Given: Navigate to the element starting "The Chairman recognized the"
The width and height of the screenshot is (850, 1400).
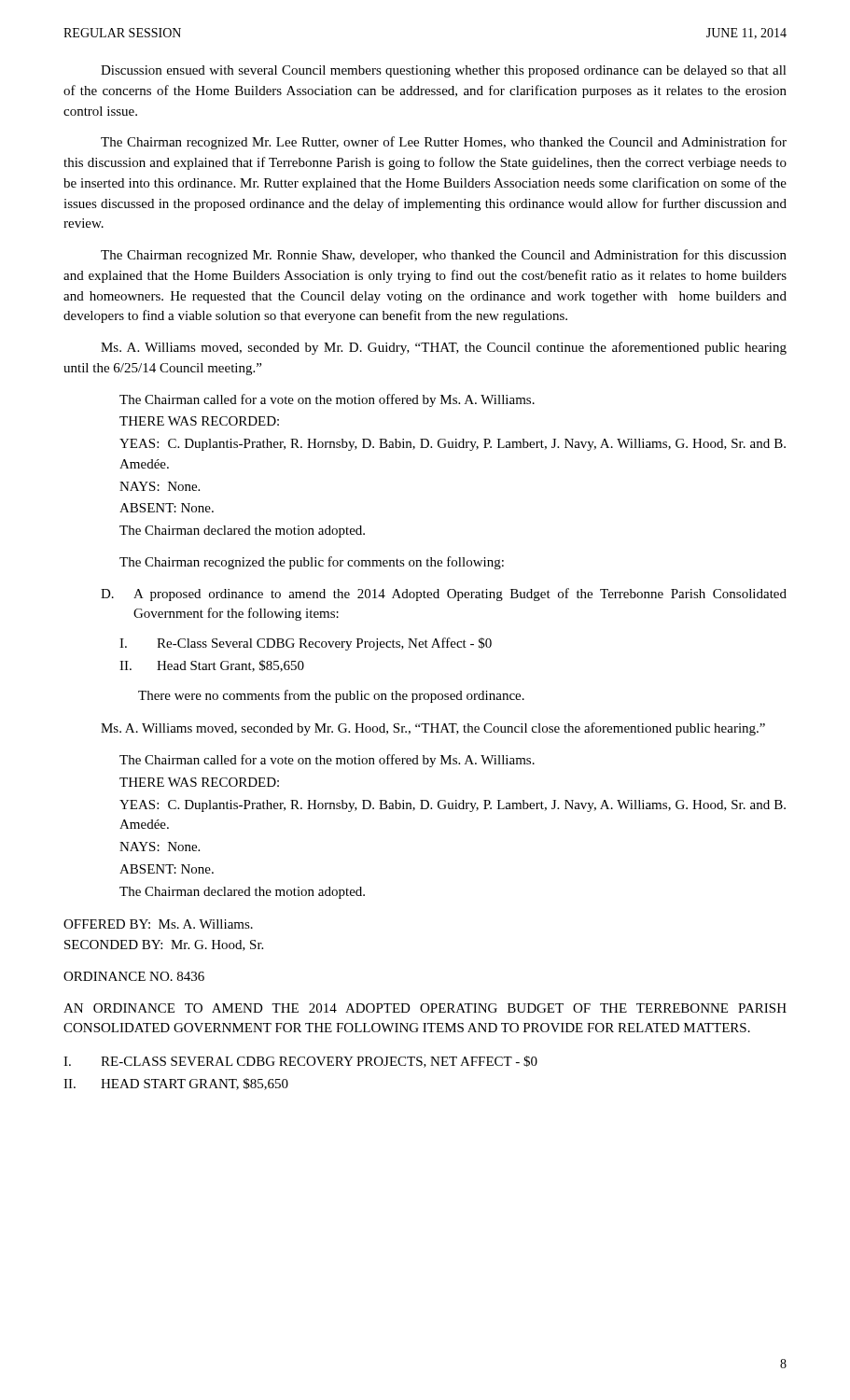Looking at the screenshot, I should tap(453, 562).
